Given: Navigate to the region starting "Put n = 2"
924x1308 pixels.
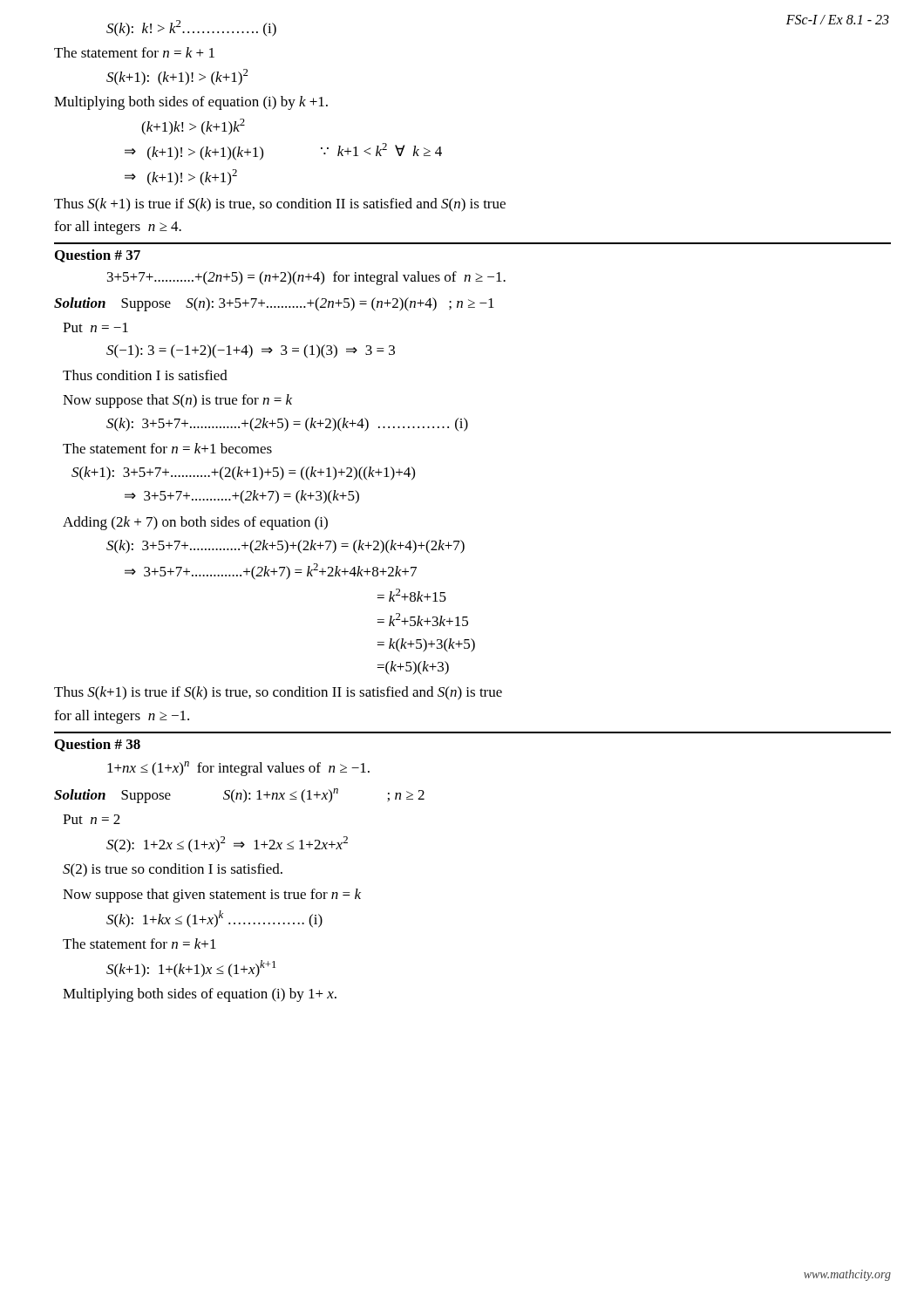Looking at the screenshot, I should coord(92,819).
